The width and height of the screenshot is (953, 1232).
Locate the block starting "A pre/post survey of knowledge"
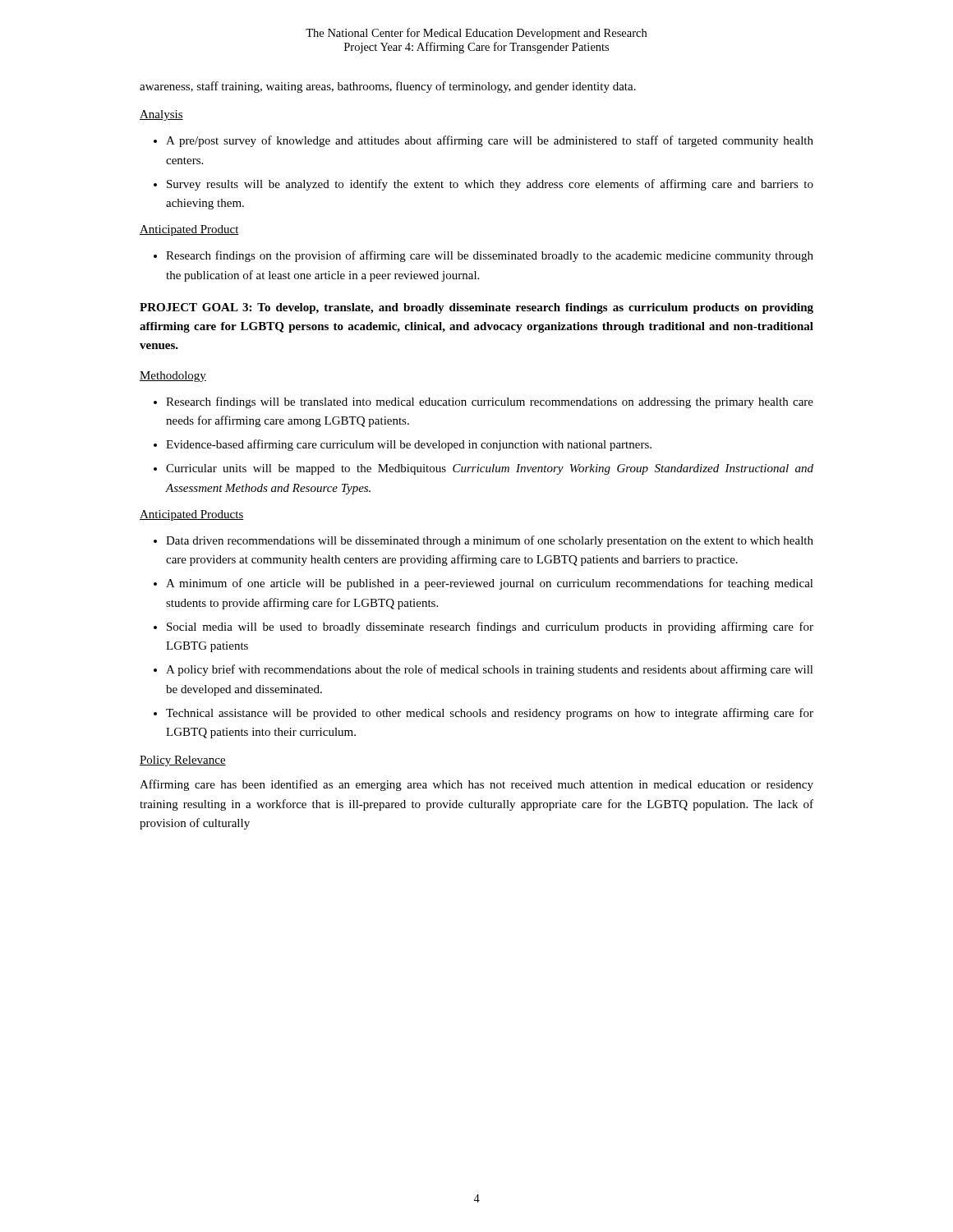tap(476, 151)
